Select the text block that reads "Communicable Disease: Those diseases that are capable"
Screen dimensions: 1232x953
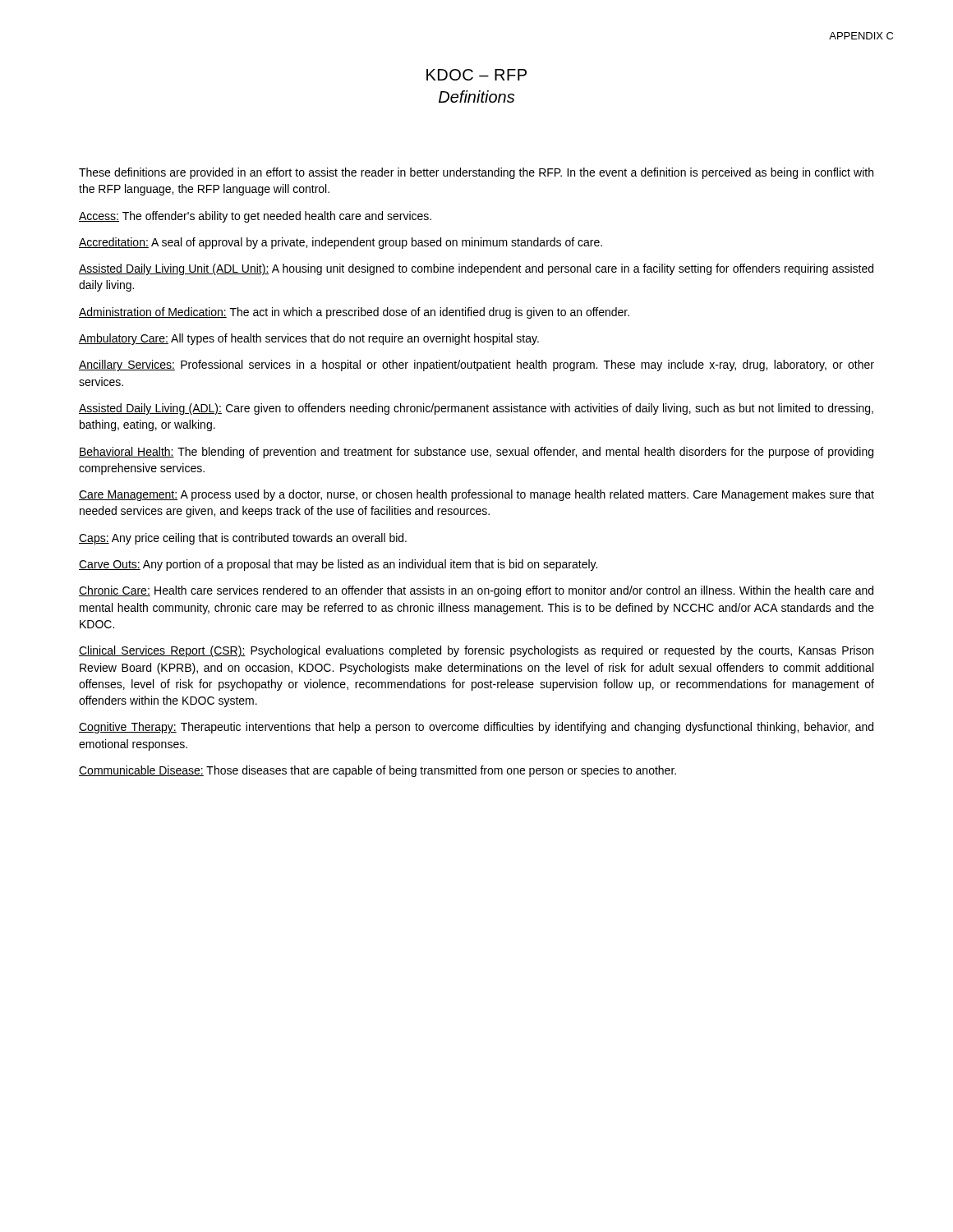click(x=378, y=770)
